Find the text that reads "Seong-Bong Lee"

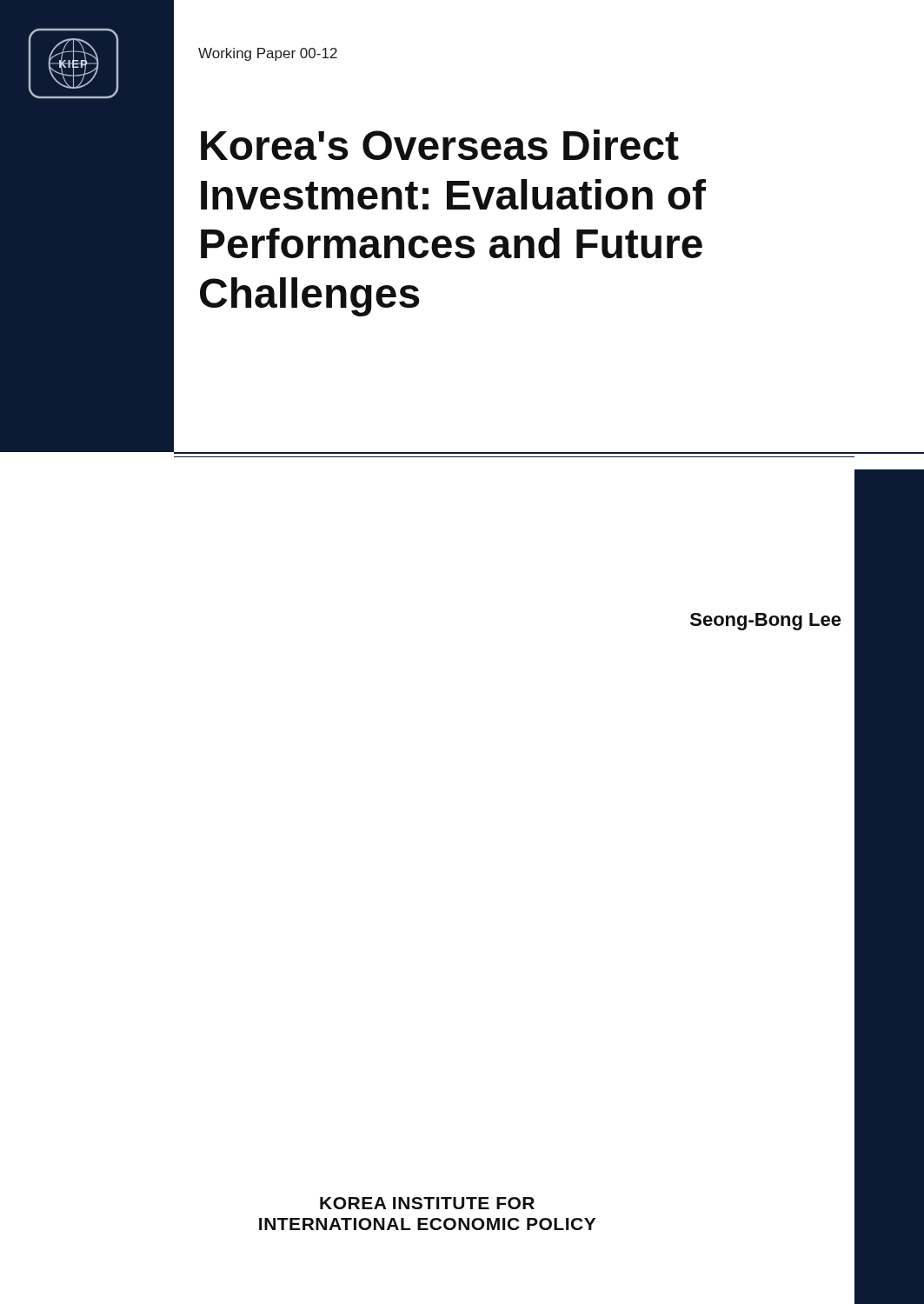click(x=765, y=619)
